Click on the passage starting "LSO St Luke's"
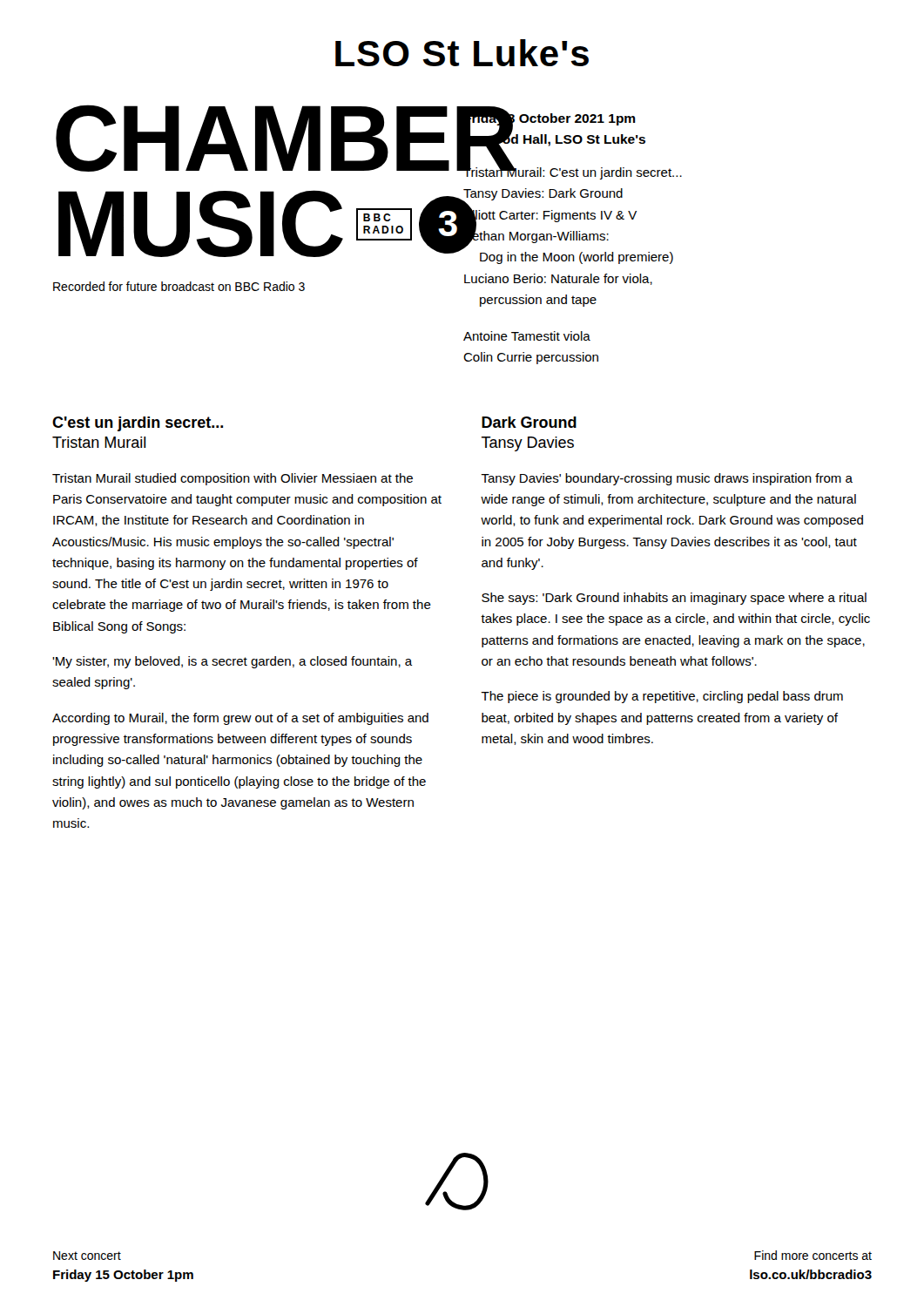This screenshot has width=924, height=1307. point(462,54)
